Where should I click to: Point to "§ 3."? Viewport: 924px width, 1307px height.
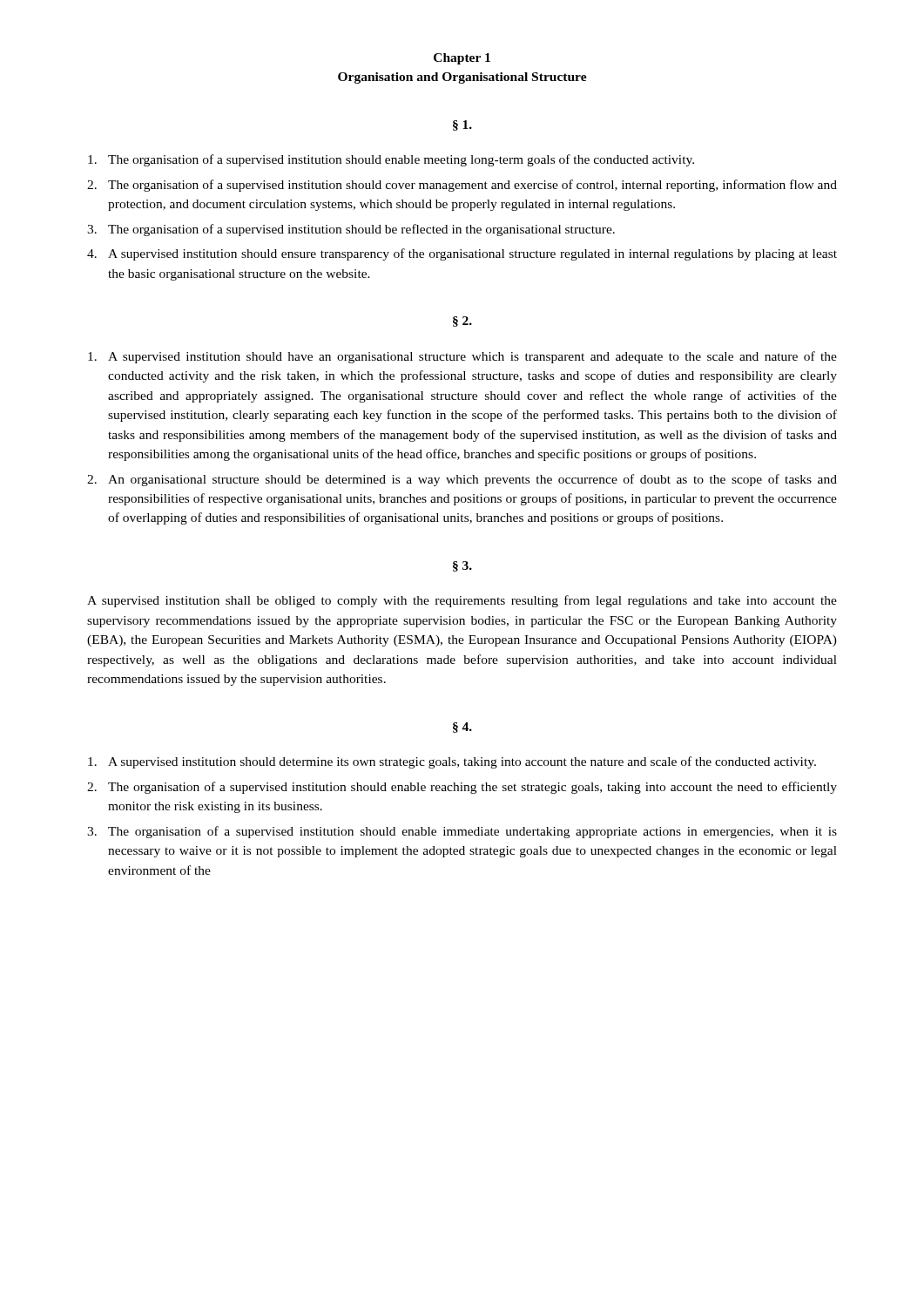[x=462, y=565]
